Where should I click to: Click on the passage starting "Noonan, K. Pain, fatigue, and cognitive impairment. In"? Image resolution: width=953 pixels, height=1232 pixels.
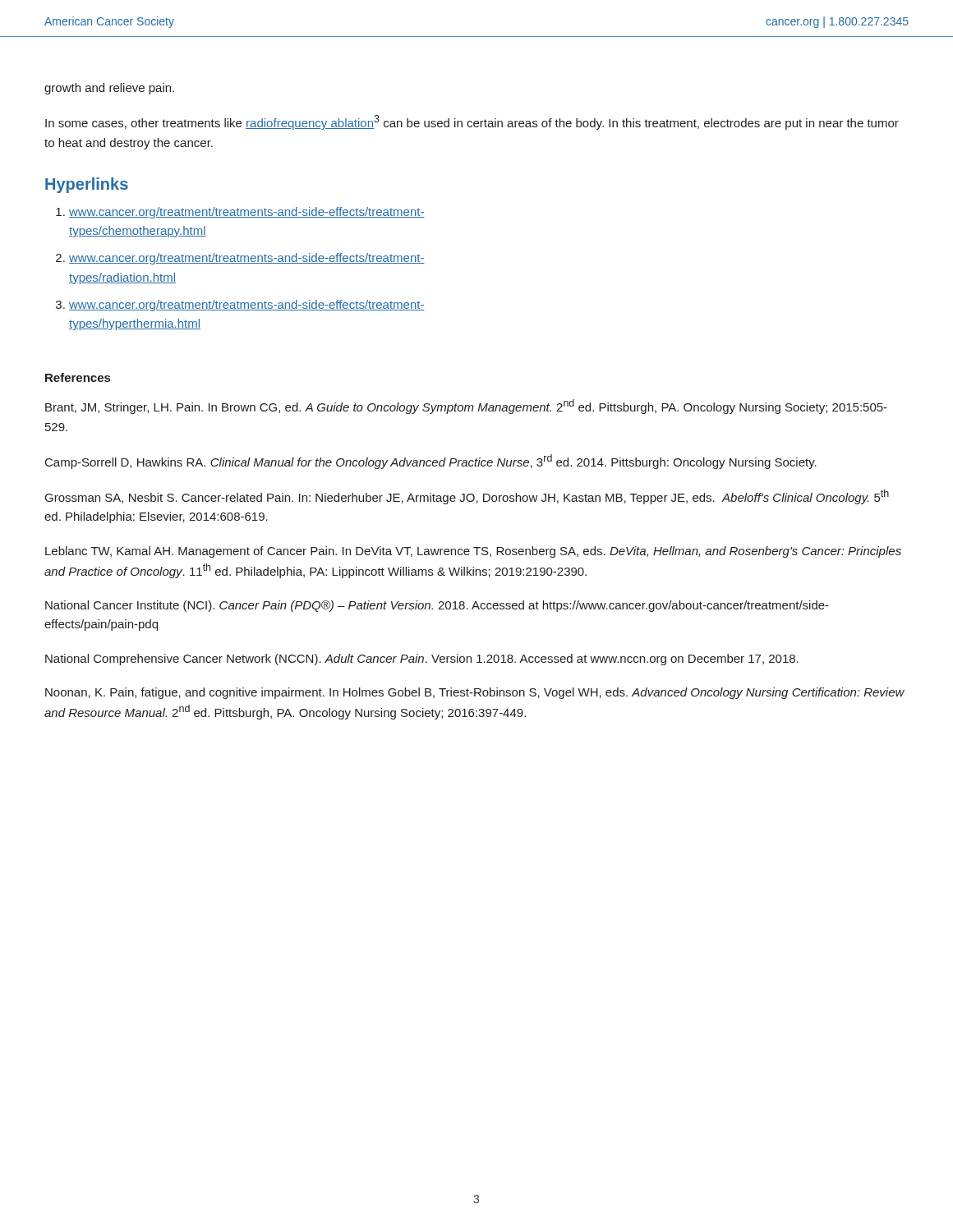coord(474,702)
